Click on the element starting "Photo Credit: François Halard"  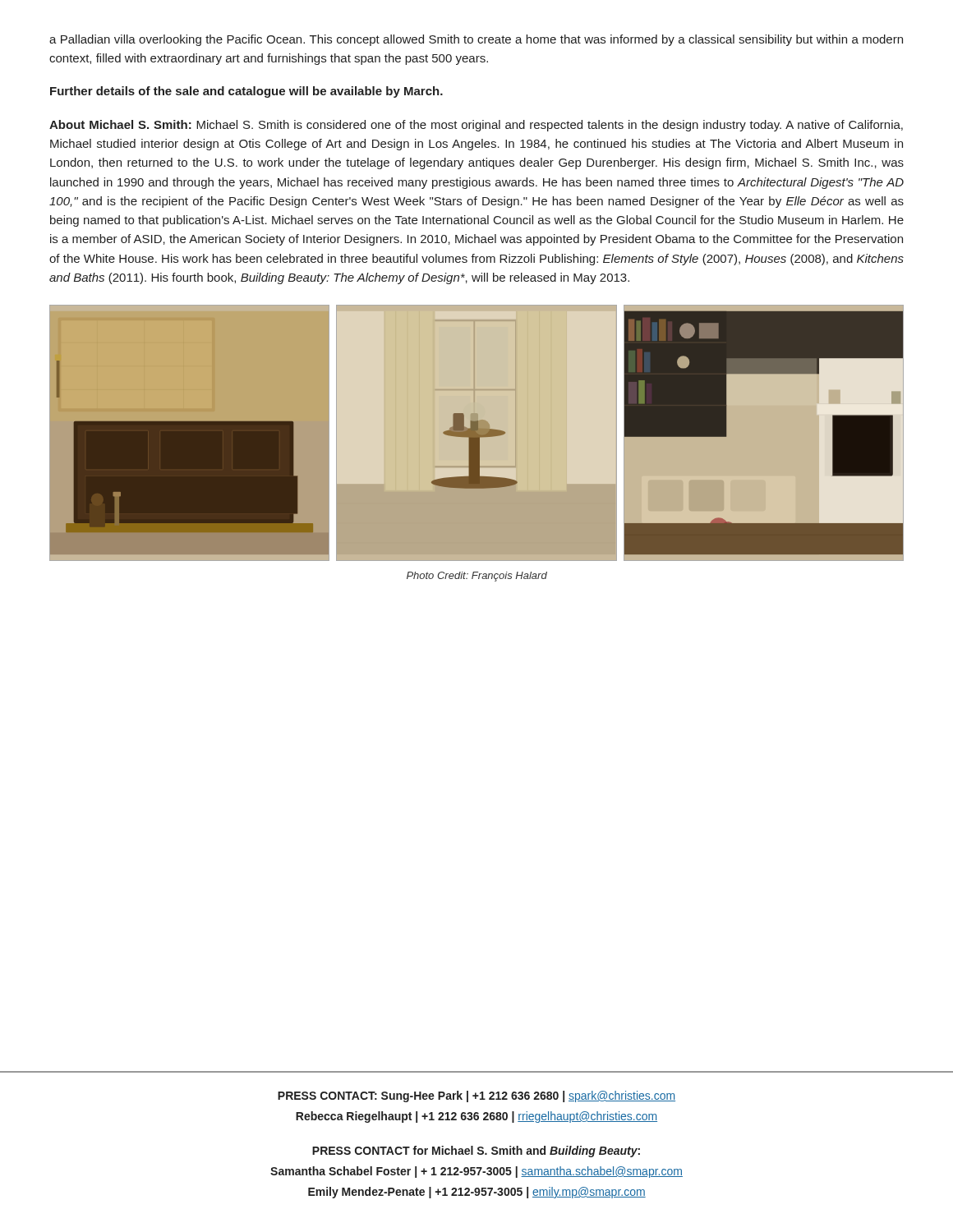tap(476, 575)
